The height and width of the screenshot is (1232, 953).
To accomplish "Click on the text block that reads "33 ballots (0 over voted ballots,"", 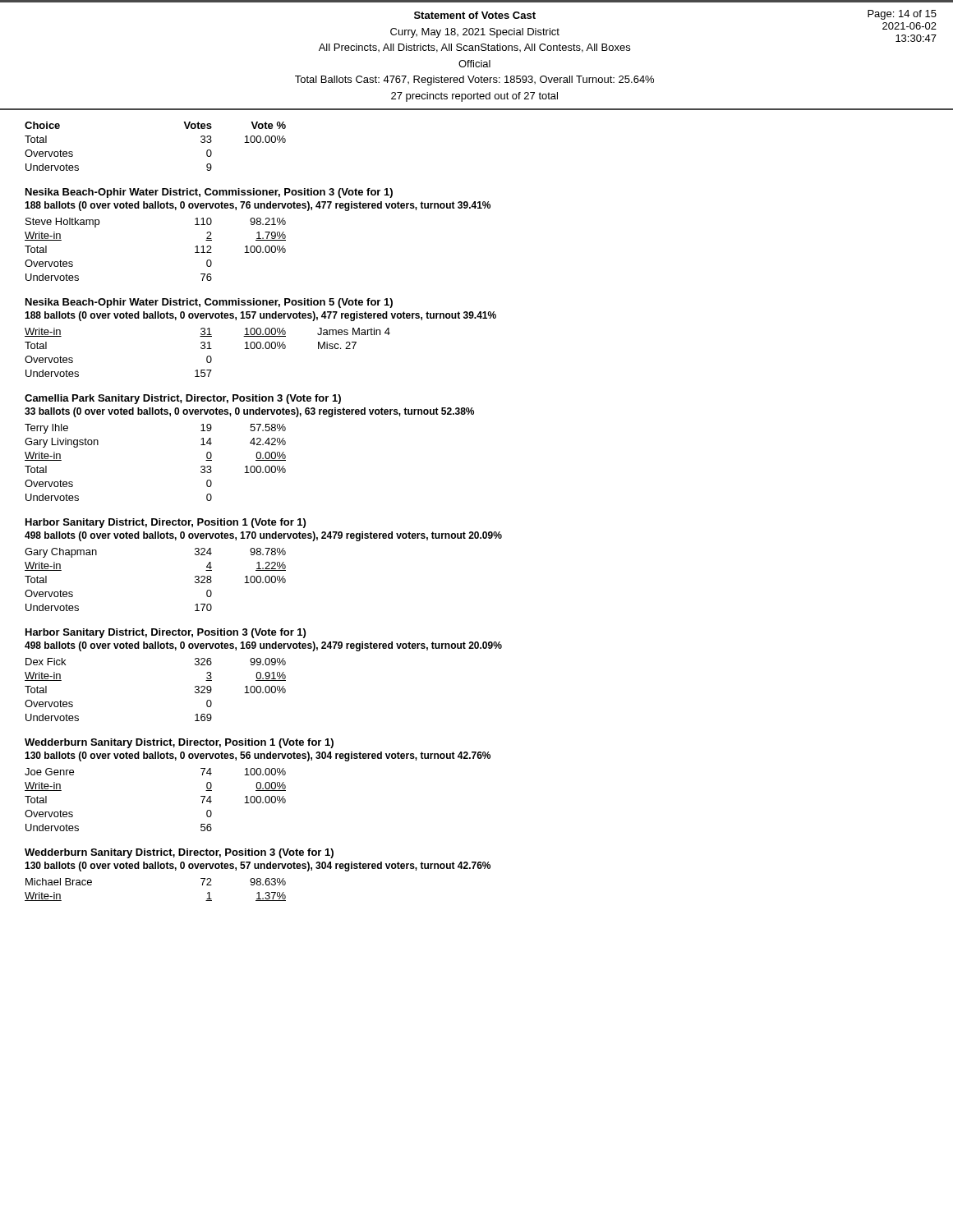I will pyautogui.click(x=250, y=411).
